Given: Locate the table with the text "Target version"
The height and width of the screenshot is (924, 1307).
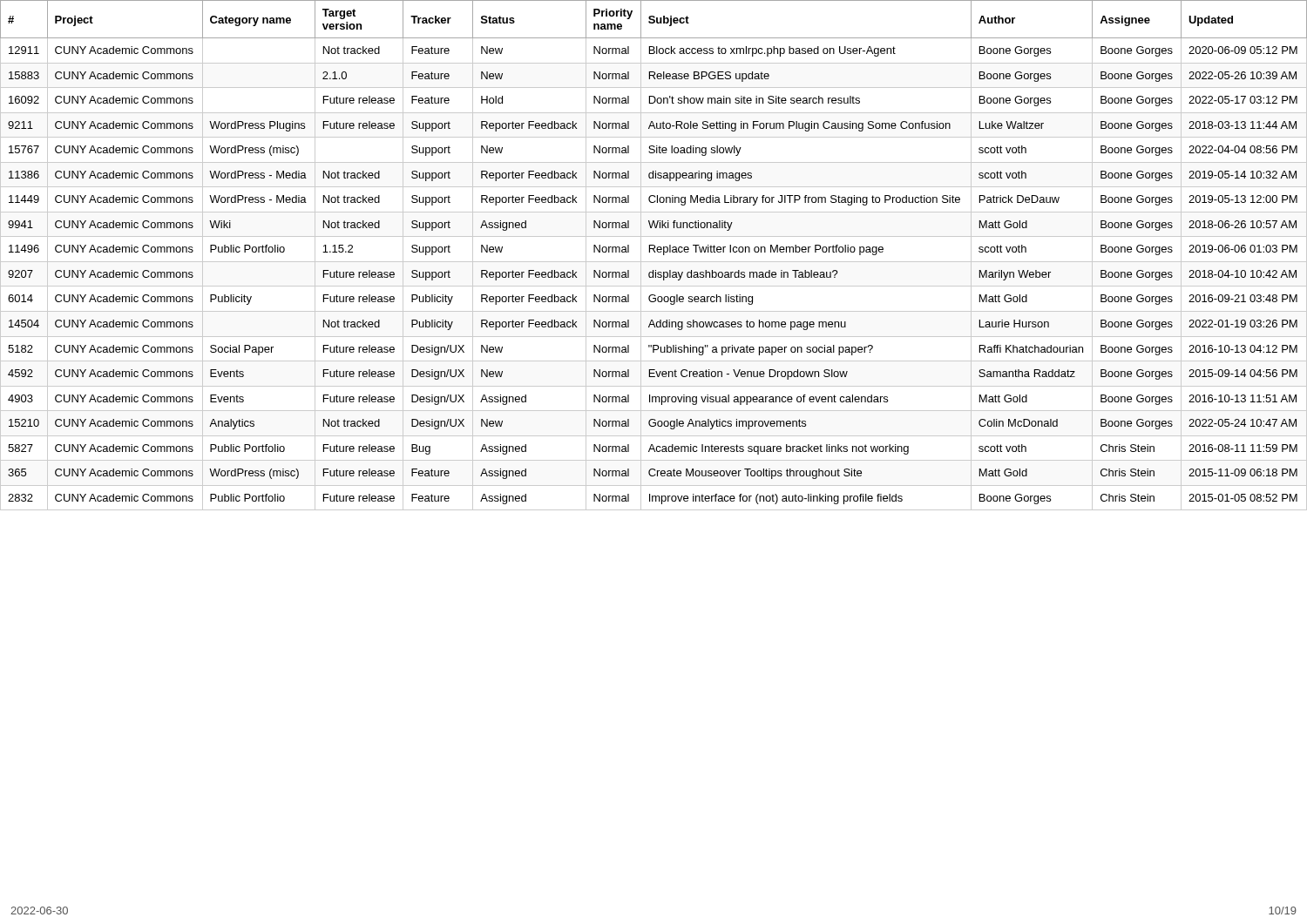Looking at the screenshot, I should click(654, 445).
